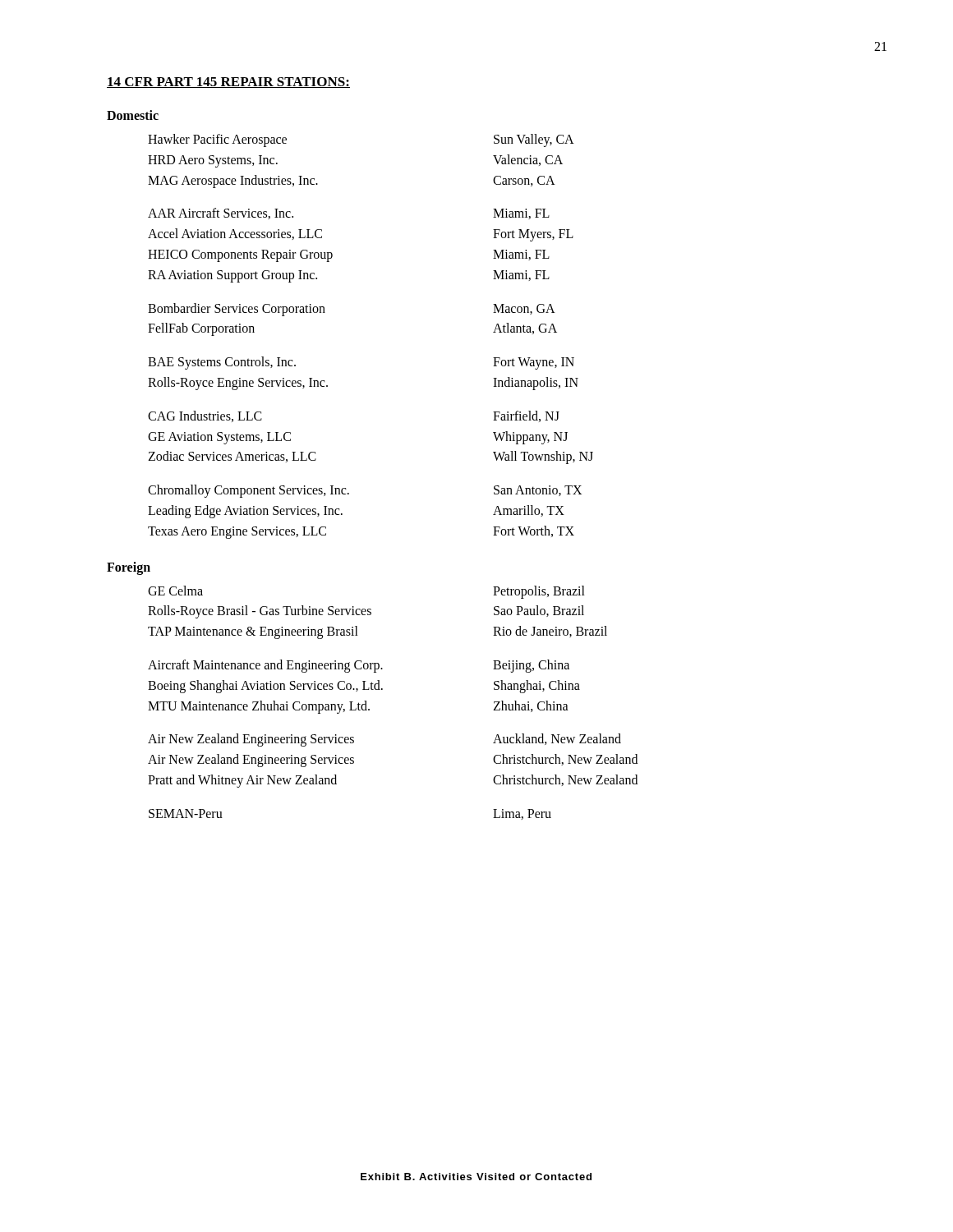The image size is (953, 1232).
Task: Click on the passage starting "Texas Aero Engine"
Action: click(237, 532)
